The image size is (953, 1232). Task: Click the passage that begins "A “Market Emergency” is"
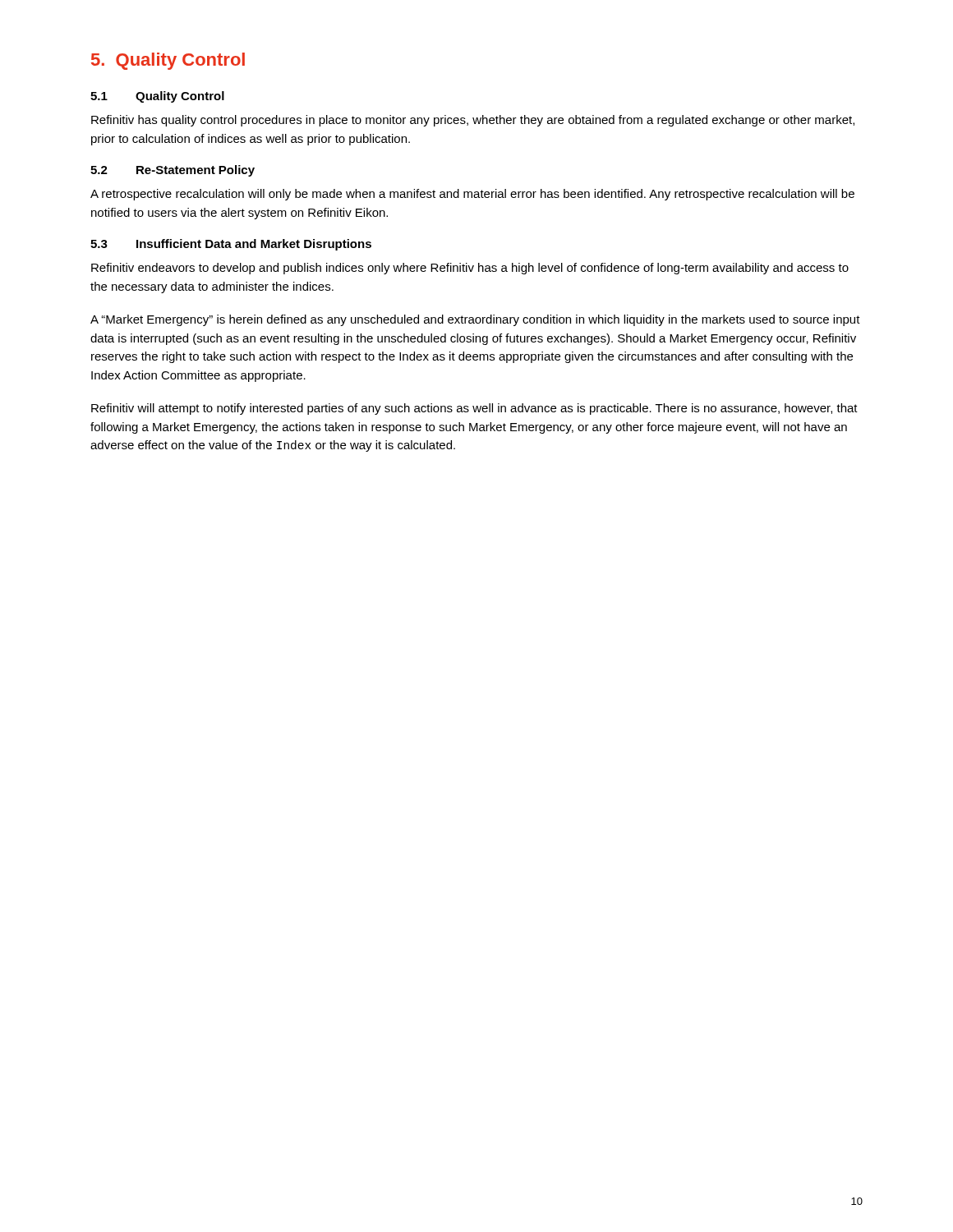[x=476, y=347]
